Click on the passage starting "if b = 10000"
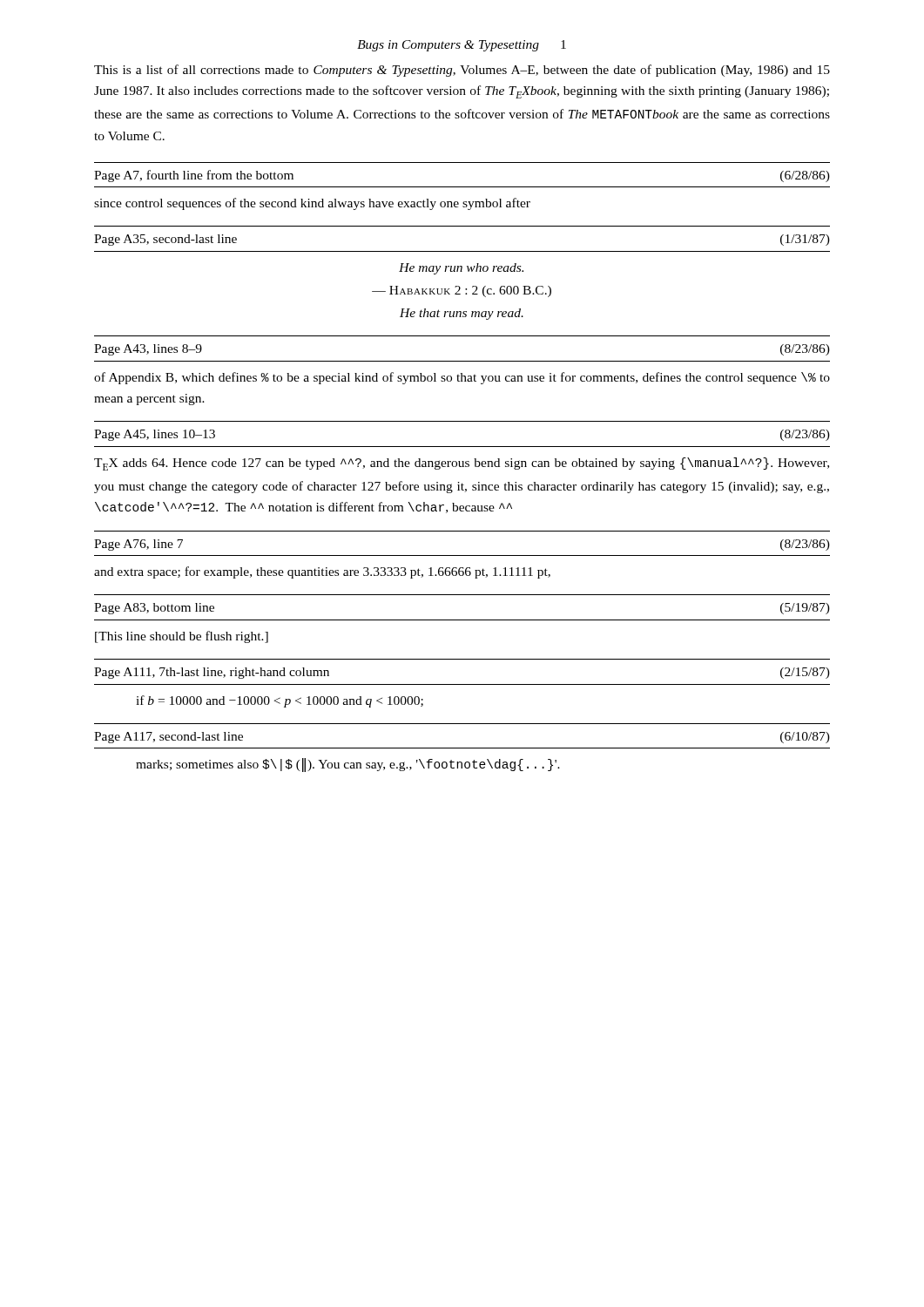This screenshot has width=924, height=1307. click(x=280, y=700)
